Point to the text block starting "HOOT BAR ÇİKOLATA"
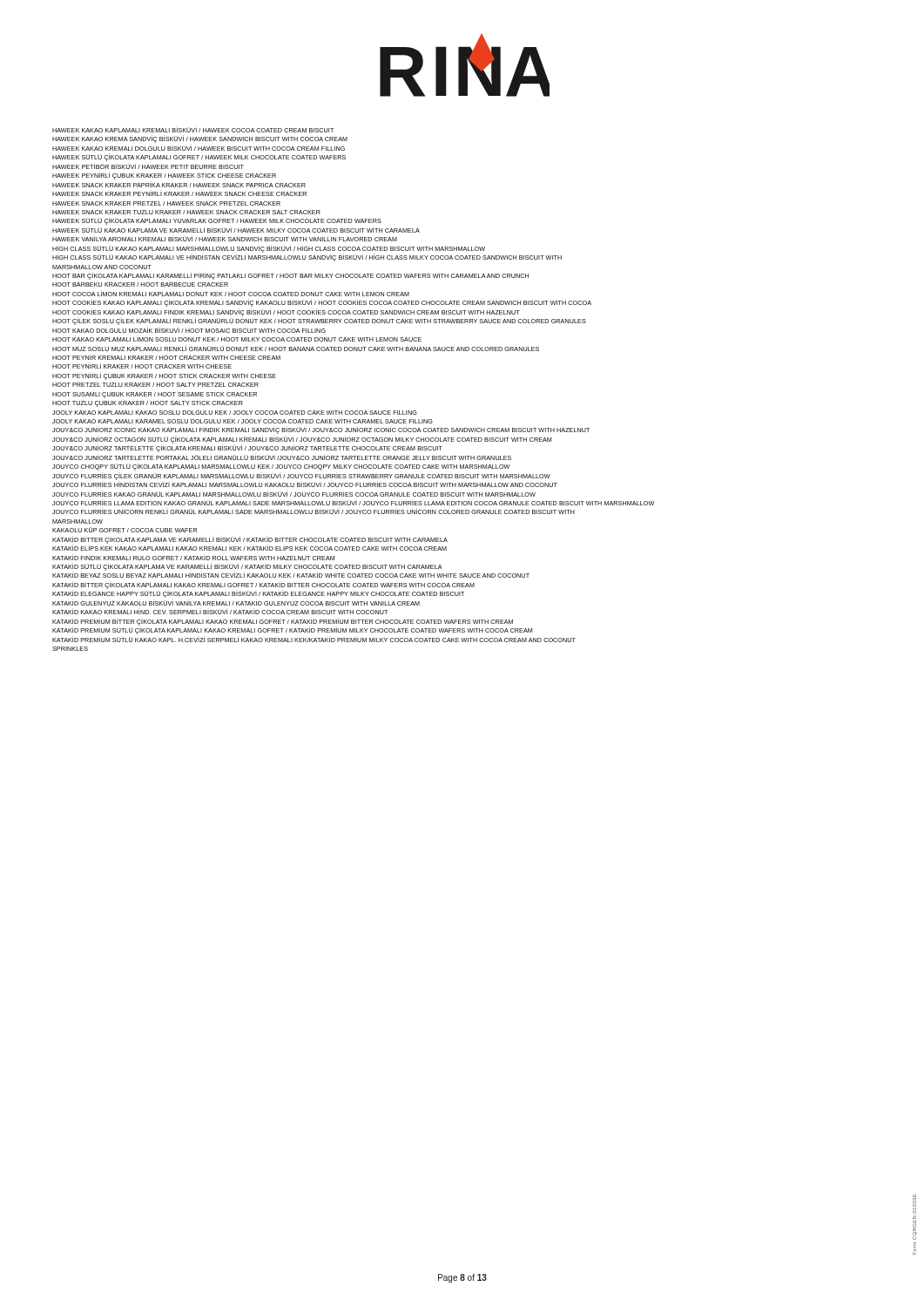 [462, 276]
